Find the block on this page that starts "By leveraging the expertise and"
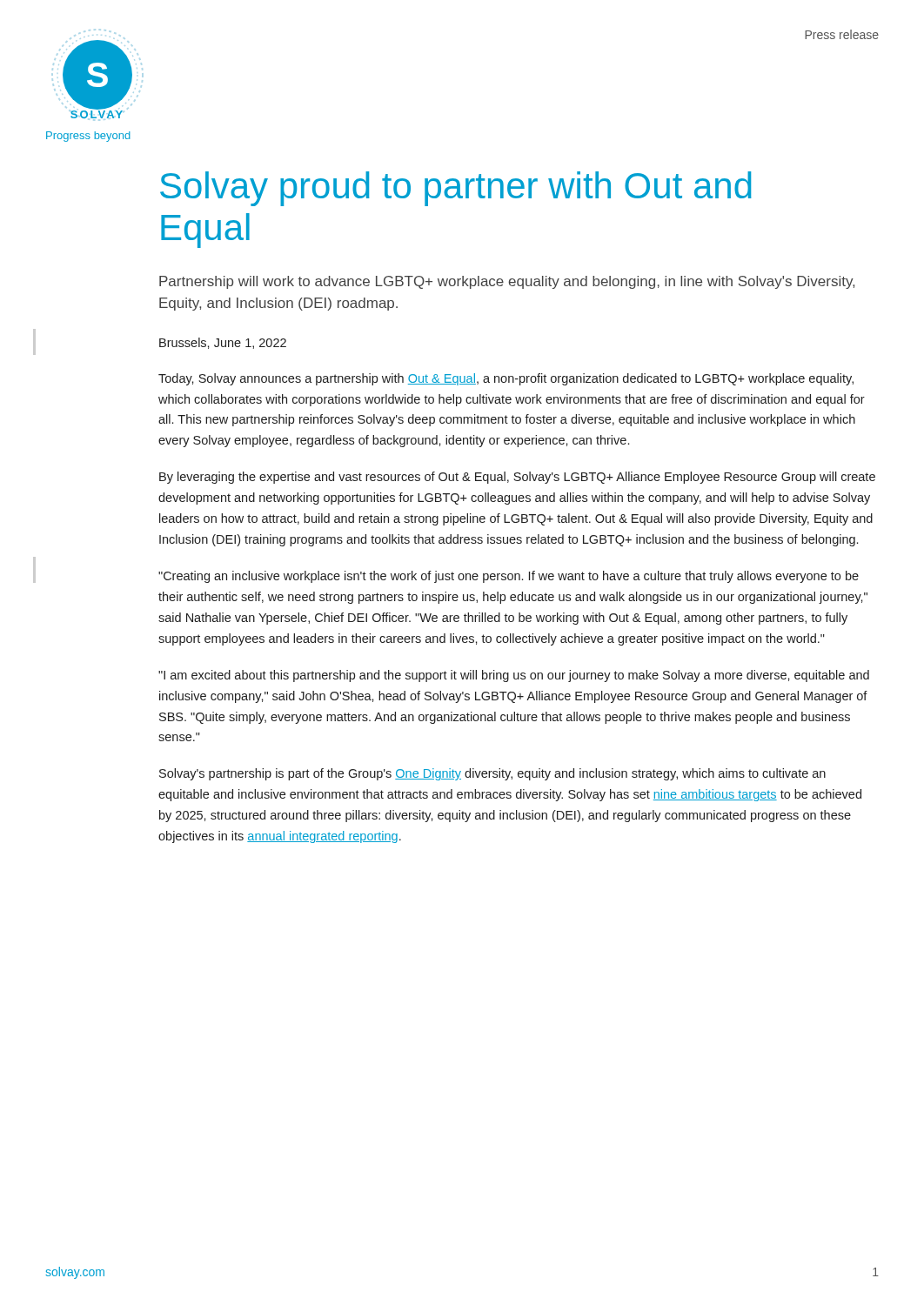The image size is (924, 1305). (517, 508)
